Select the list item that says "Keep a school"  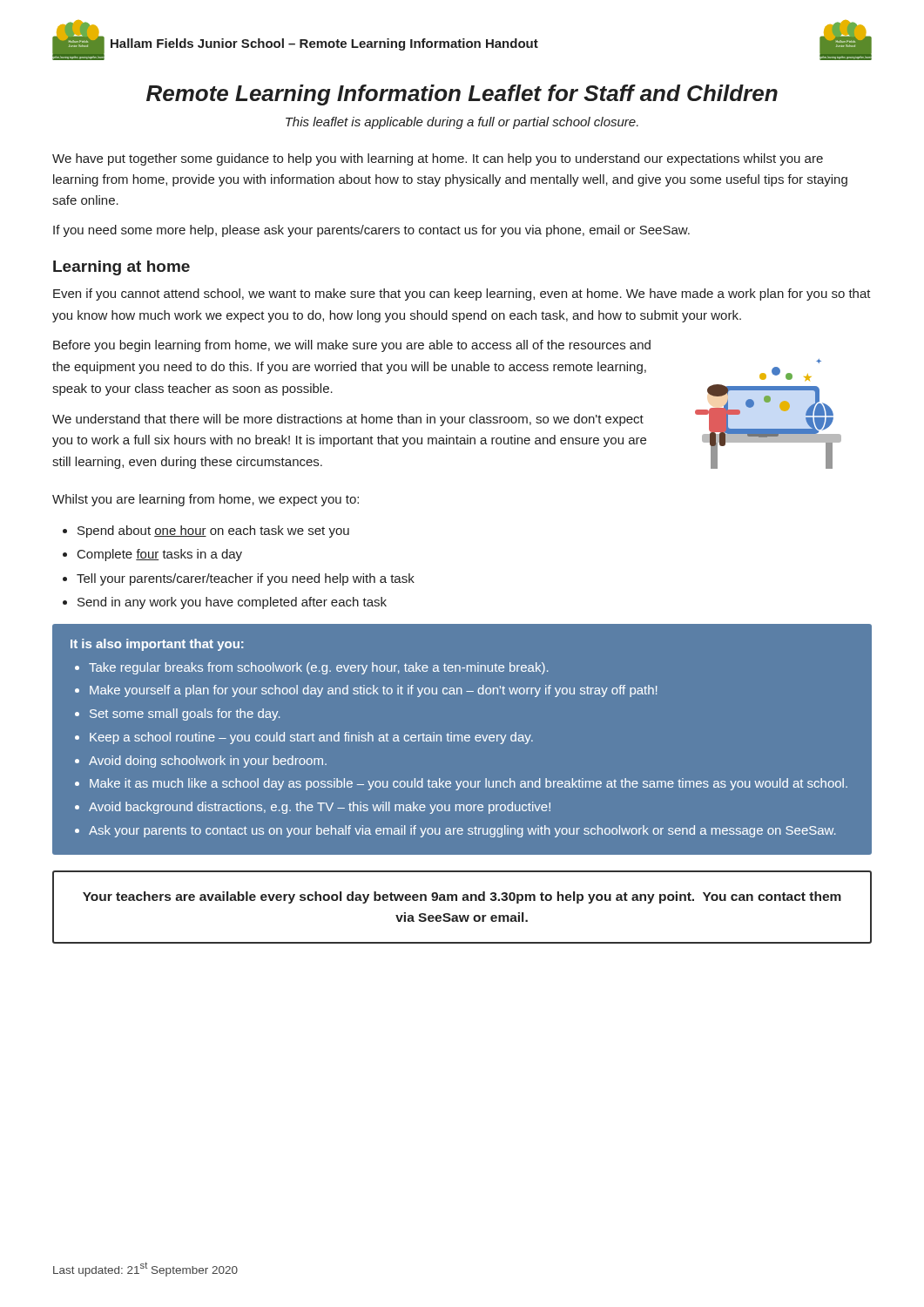point(311,737)
